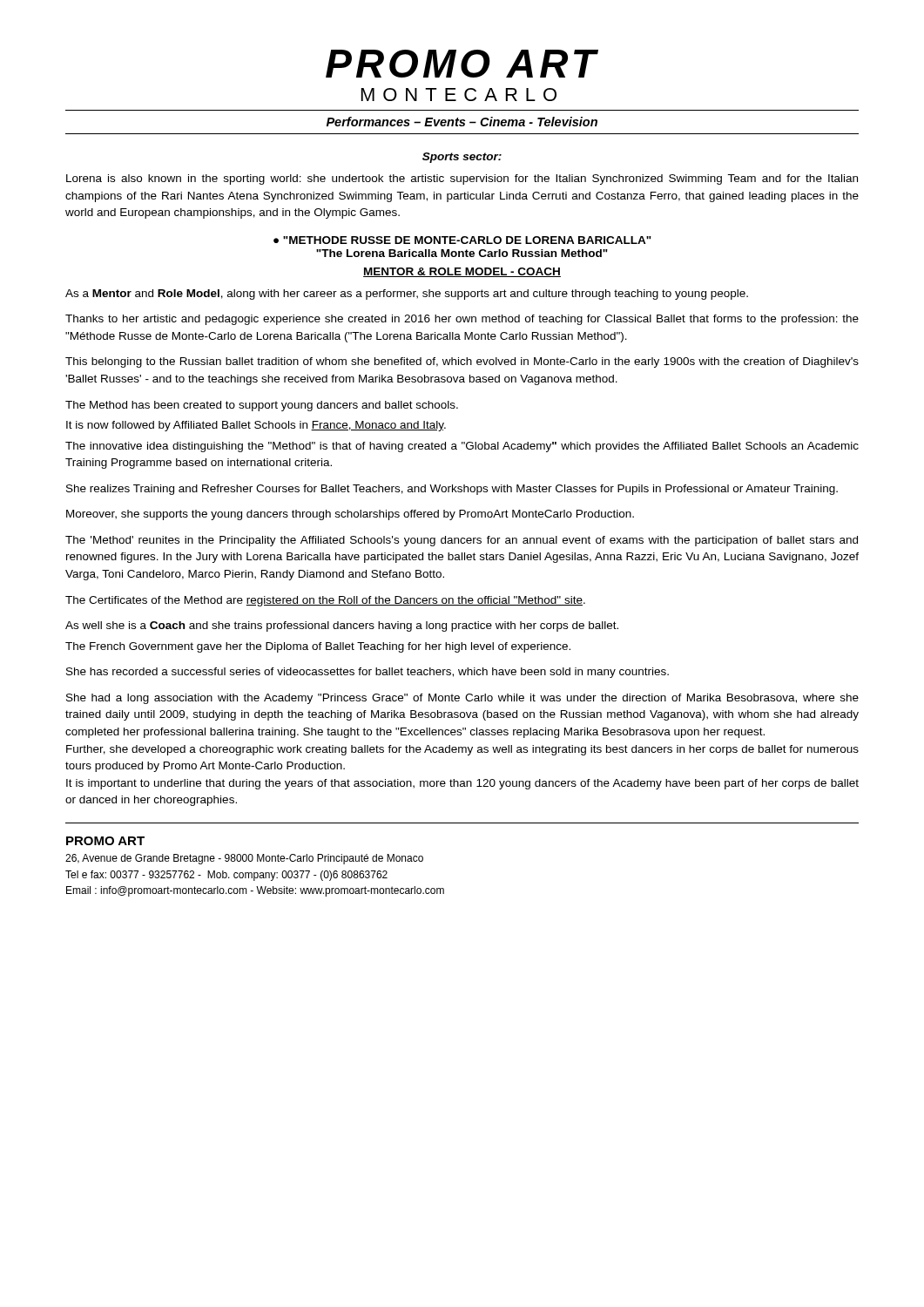Select the text block that says "It is now followed by Affiliated Ballet Schools"
924x1307 pixels.
point(256,425)
